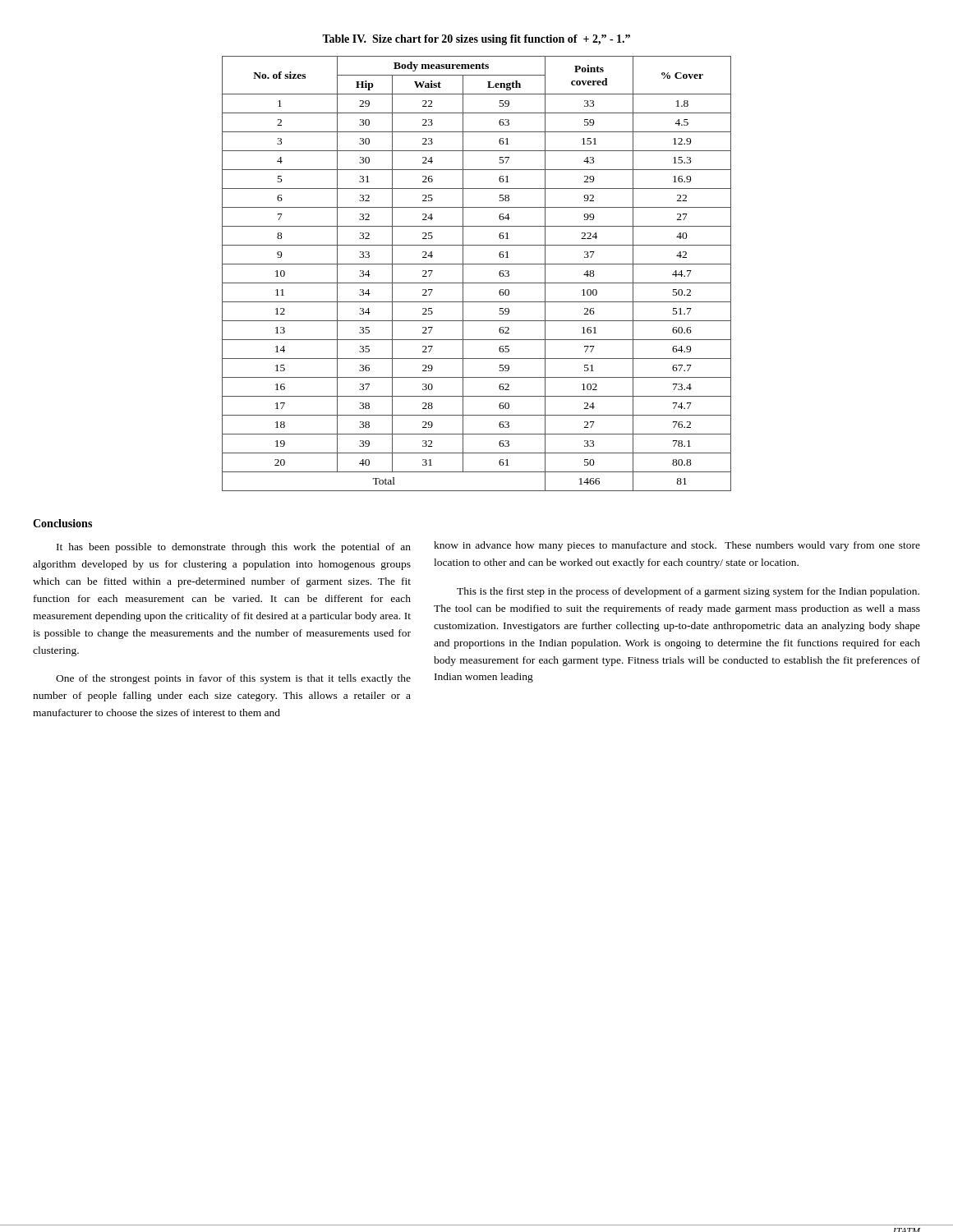Click on the text starting "This is the first step in the"

[x=677, y=634]
